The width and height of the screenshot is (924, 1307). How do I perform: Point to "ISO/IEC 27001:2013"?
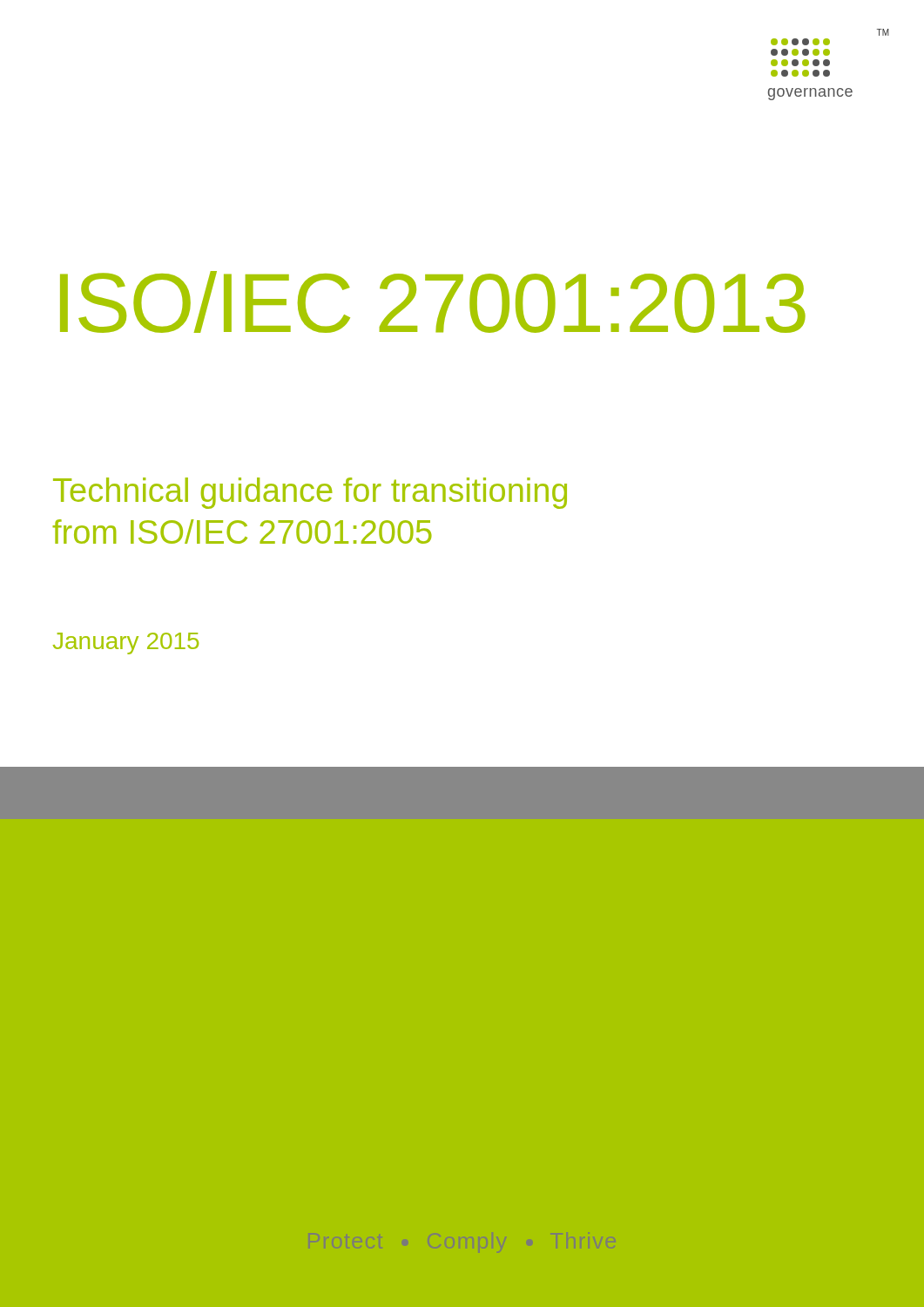click(x=430, y=303)
